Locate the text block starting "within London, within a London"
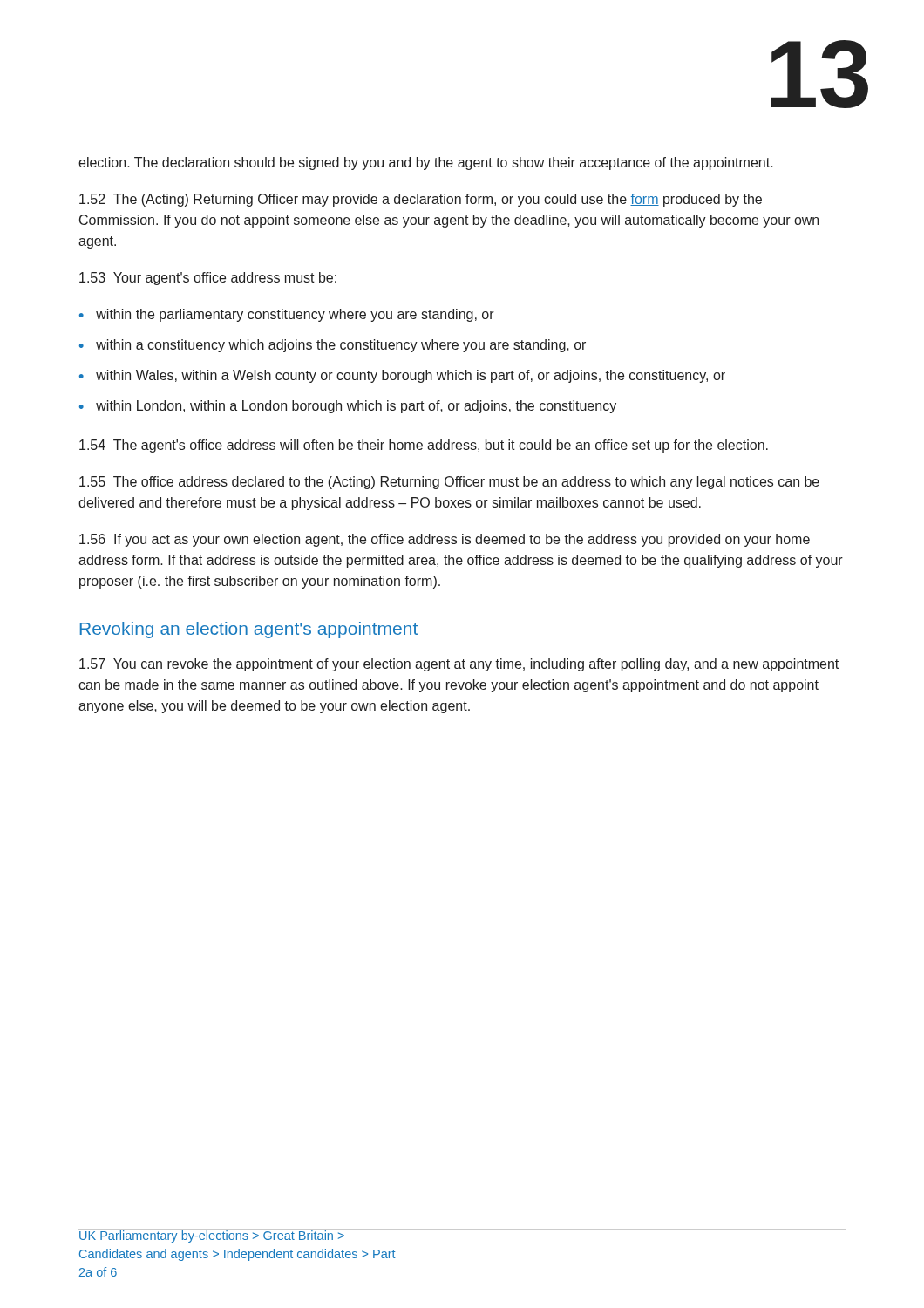924x1308 pixels. 356,406
